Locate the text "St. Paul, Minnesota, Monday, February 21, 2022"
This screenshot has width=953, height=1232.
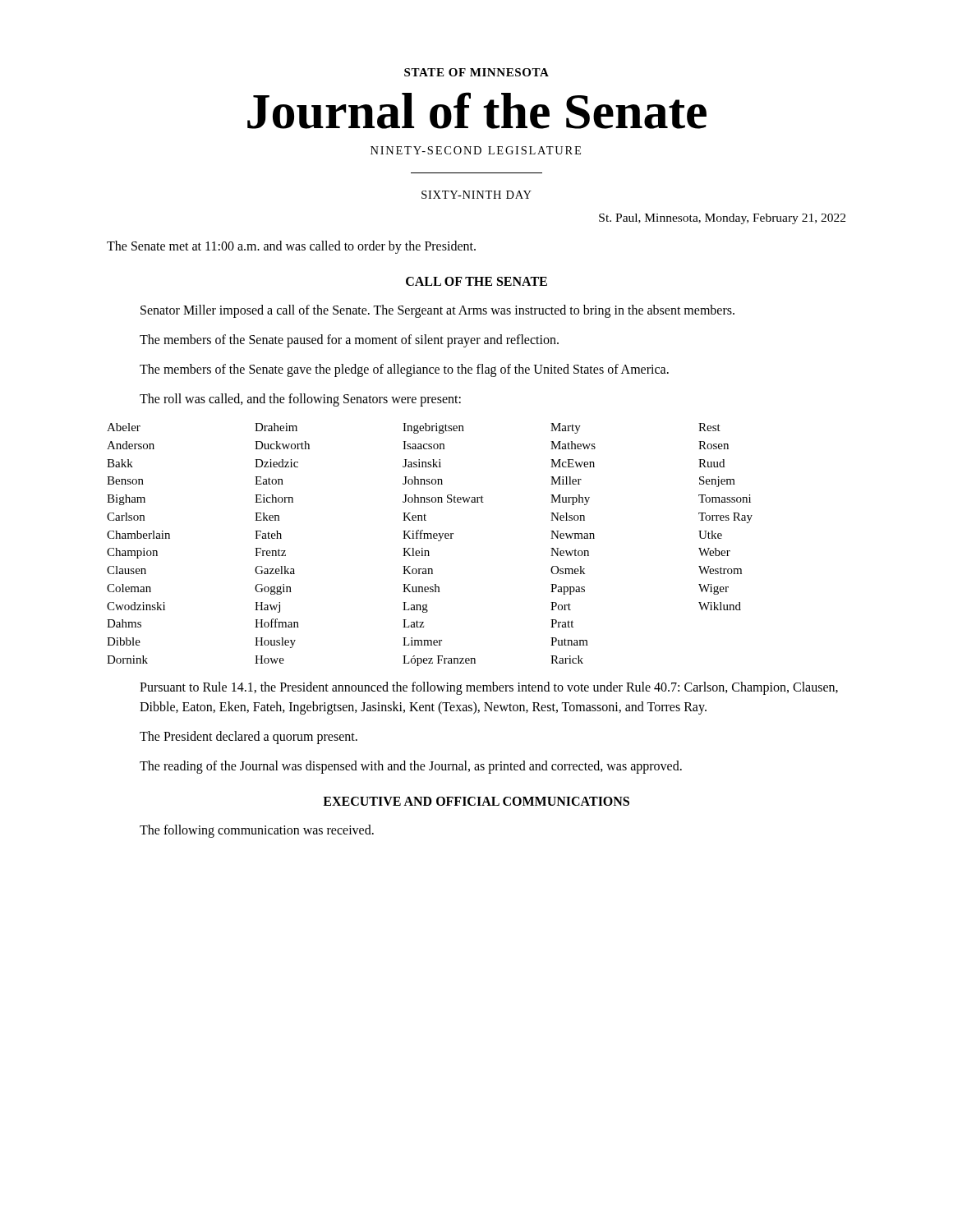[x=722, y=217]
